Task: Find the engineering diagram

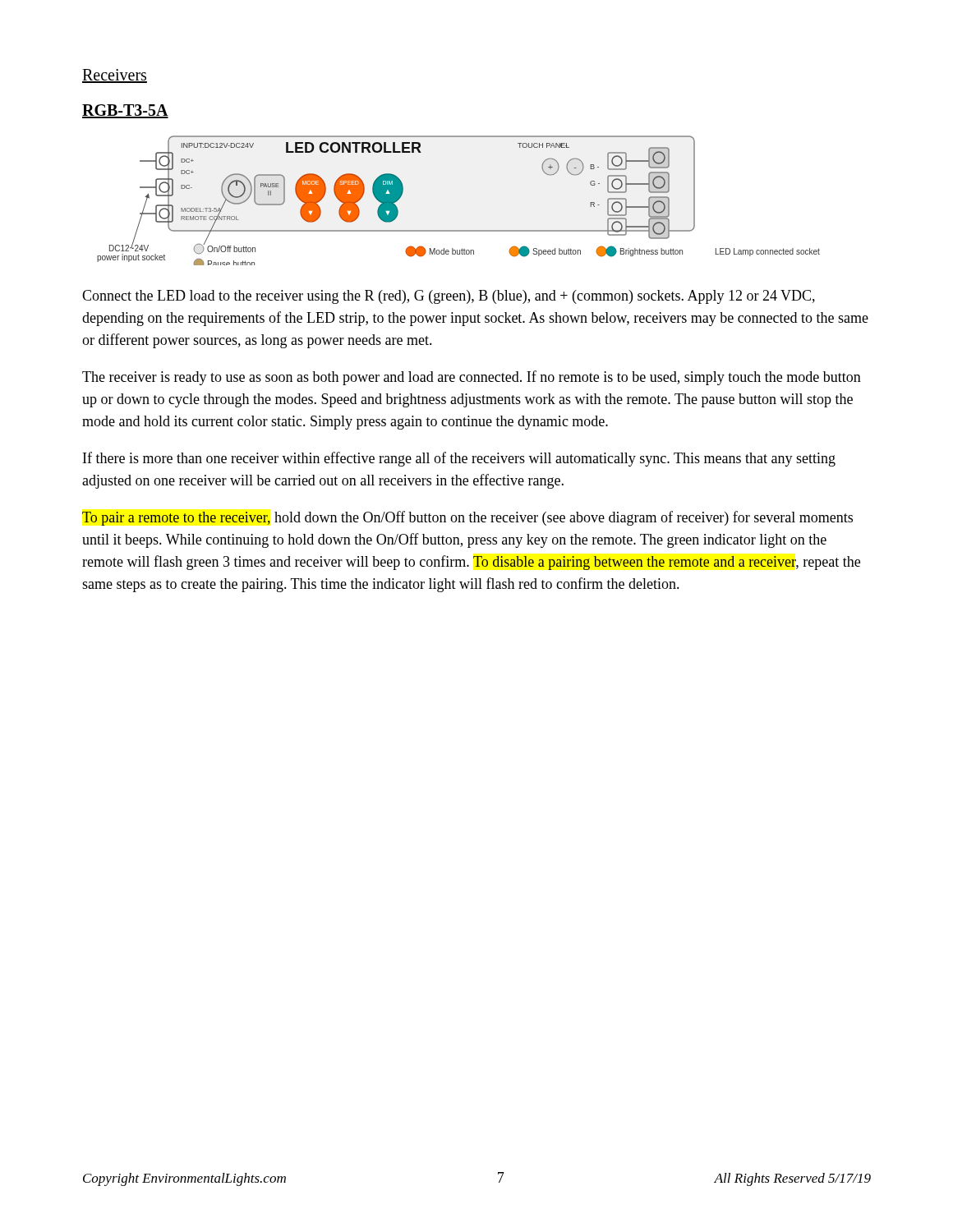Action: (476, 197)
